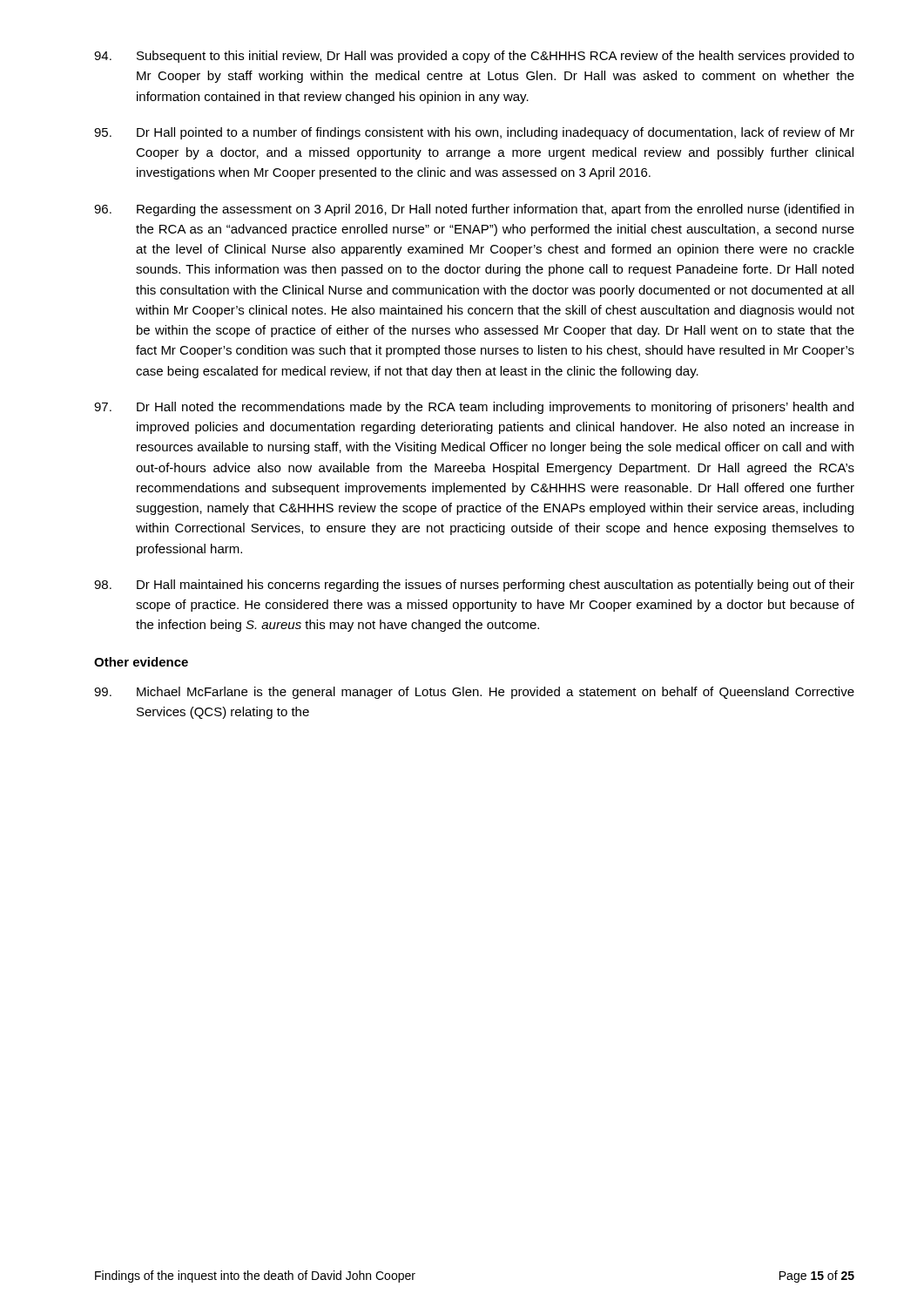Point to the block starting "97. Dr Hall noted the"
924x1307 pixels.
(474, 477)
